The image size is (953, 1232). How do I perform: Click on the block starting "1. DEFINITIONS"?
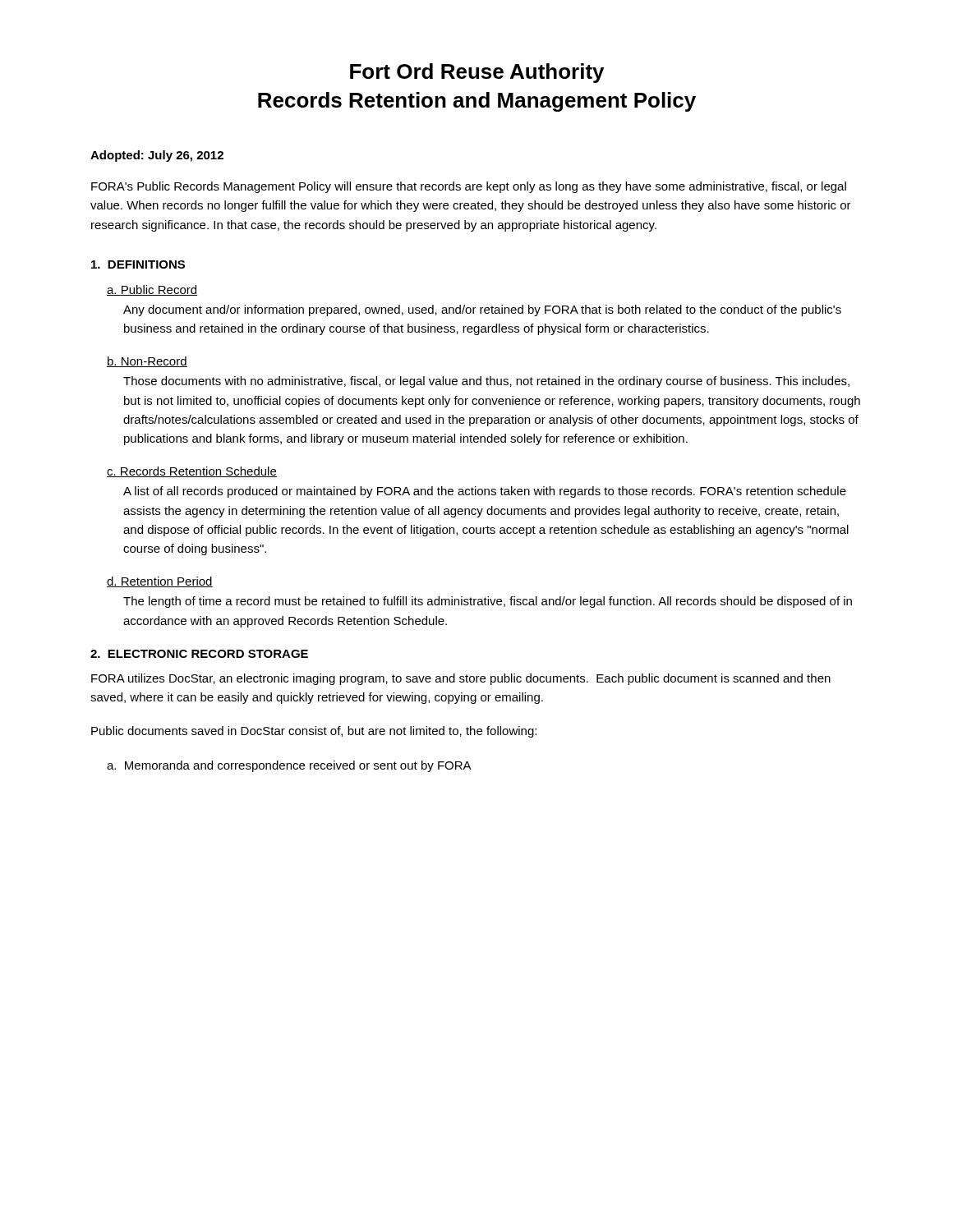[138, 264]
